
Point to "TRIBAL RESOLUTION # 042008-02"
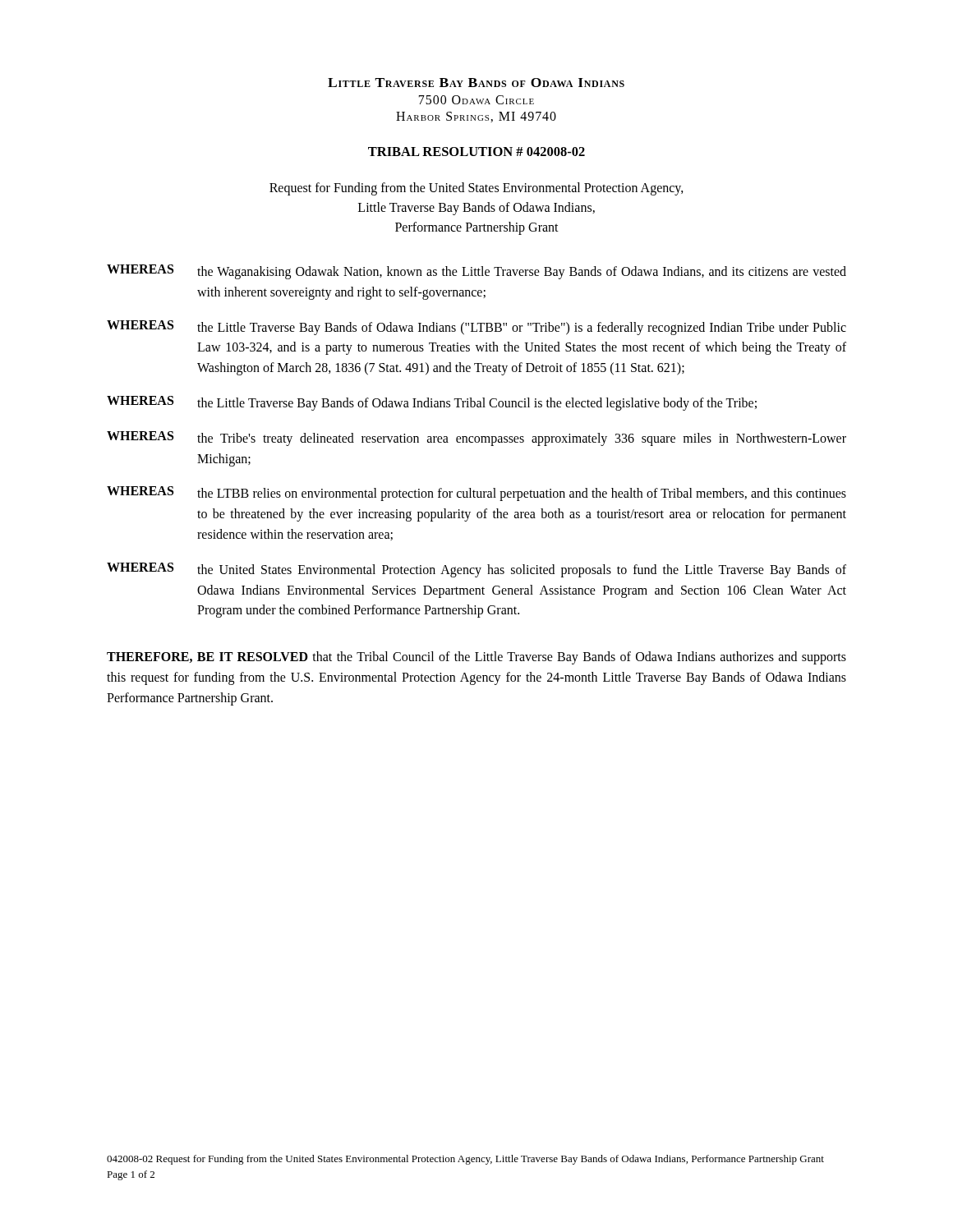point(476,152)
